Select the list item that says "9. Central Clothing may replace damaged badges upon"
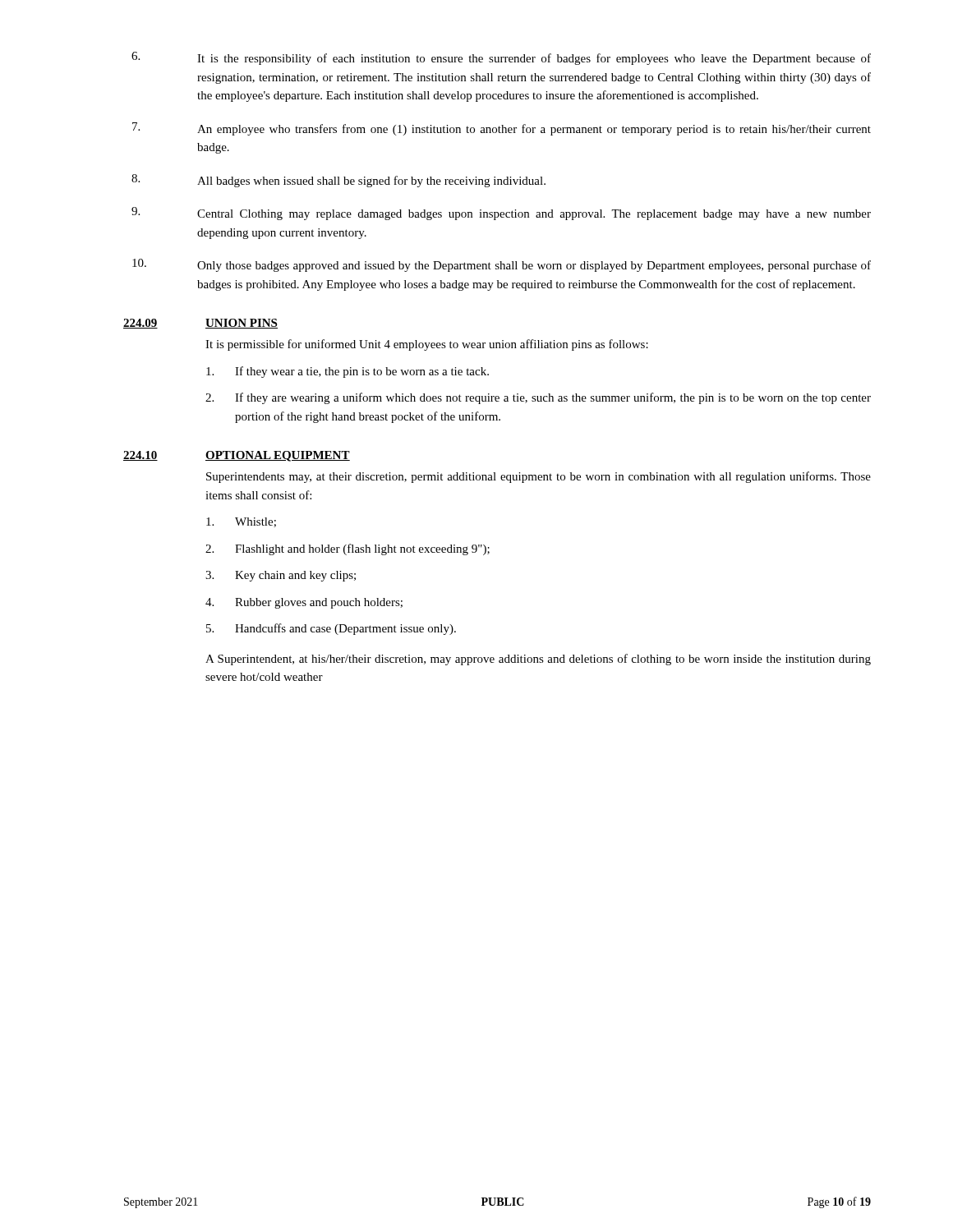 click(497, 223)
